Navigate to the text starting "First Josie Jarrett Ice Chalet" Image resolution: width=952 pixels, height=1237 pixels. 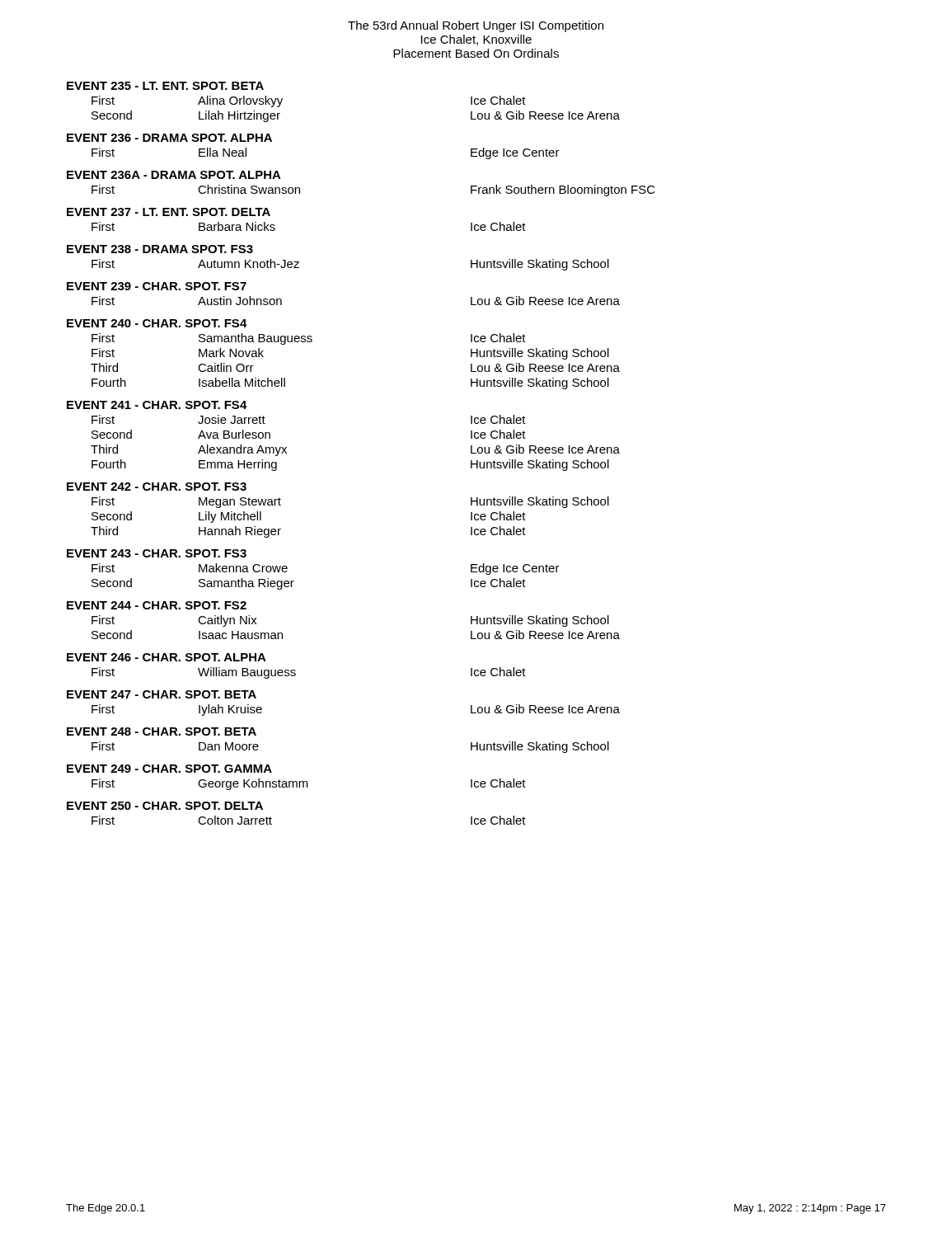pos(476,419)
